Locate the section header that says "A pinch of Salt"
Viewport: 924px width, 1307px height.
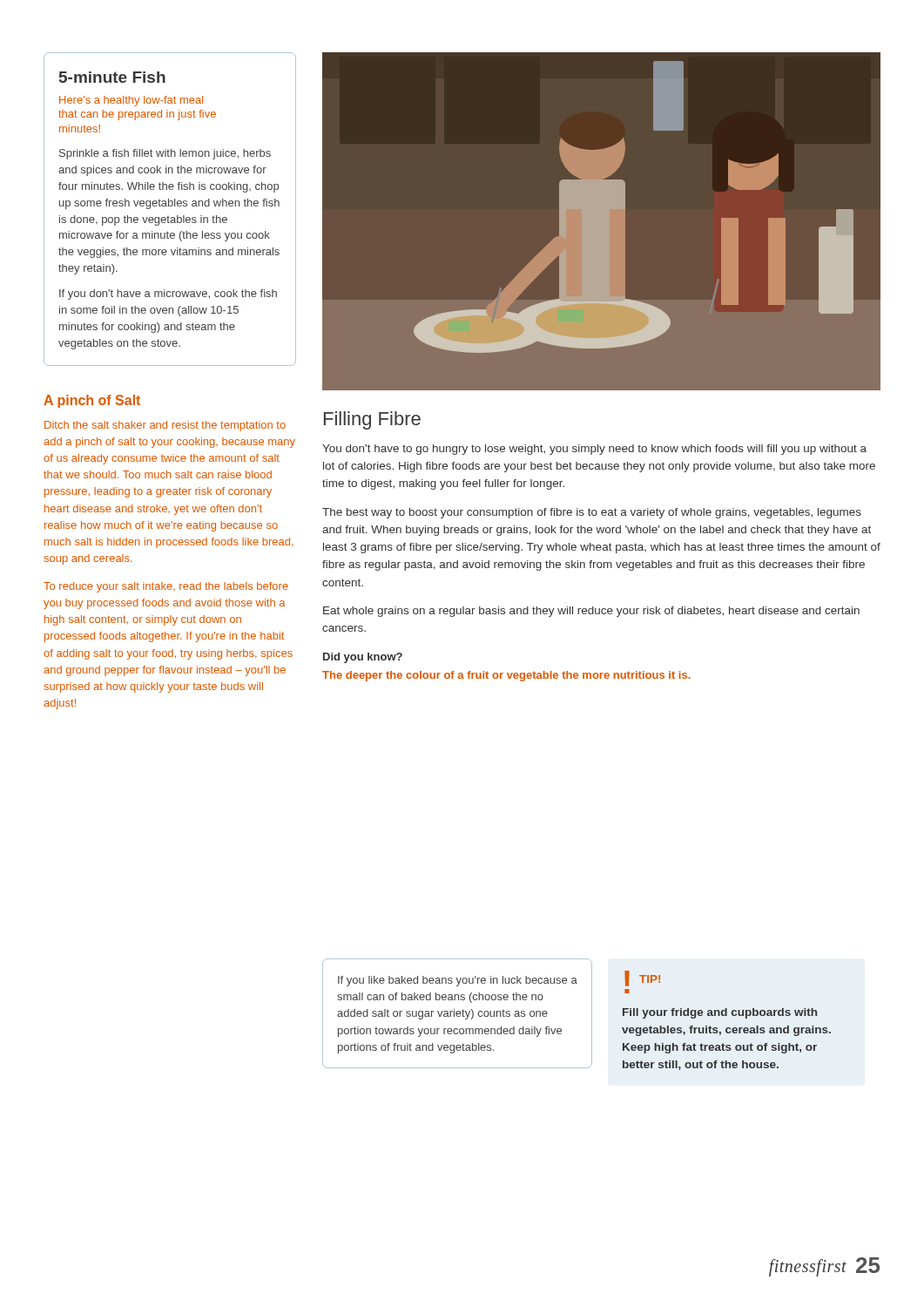coord(92,401)
